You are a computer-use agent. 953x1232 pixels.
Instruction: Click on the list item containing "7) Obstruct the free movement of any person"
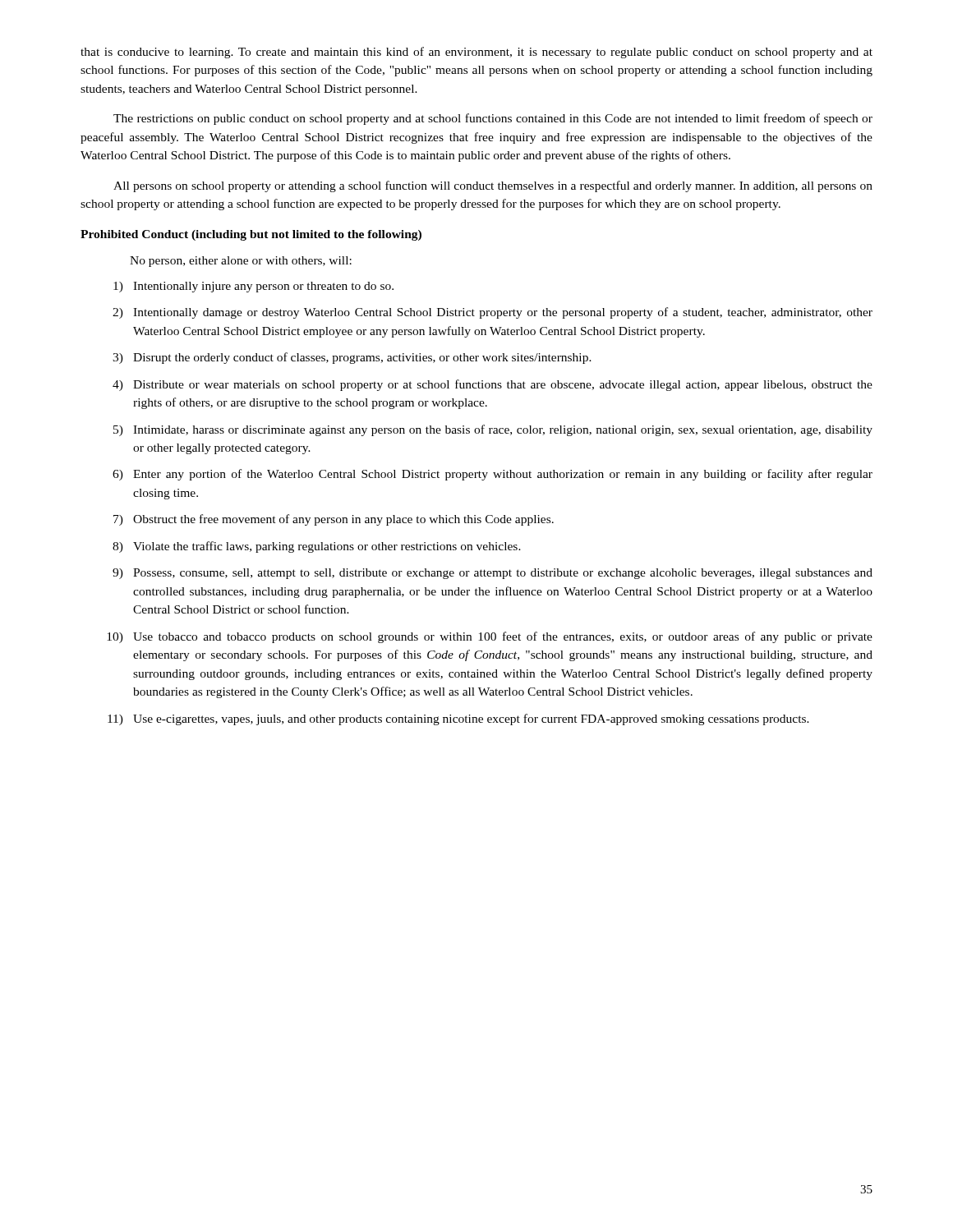476,520
